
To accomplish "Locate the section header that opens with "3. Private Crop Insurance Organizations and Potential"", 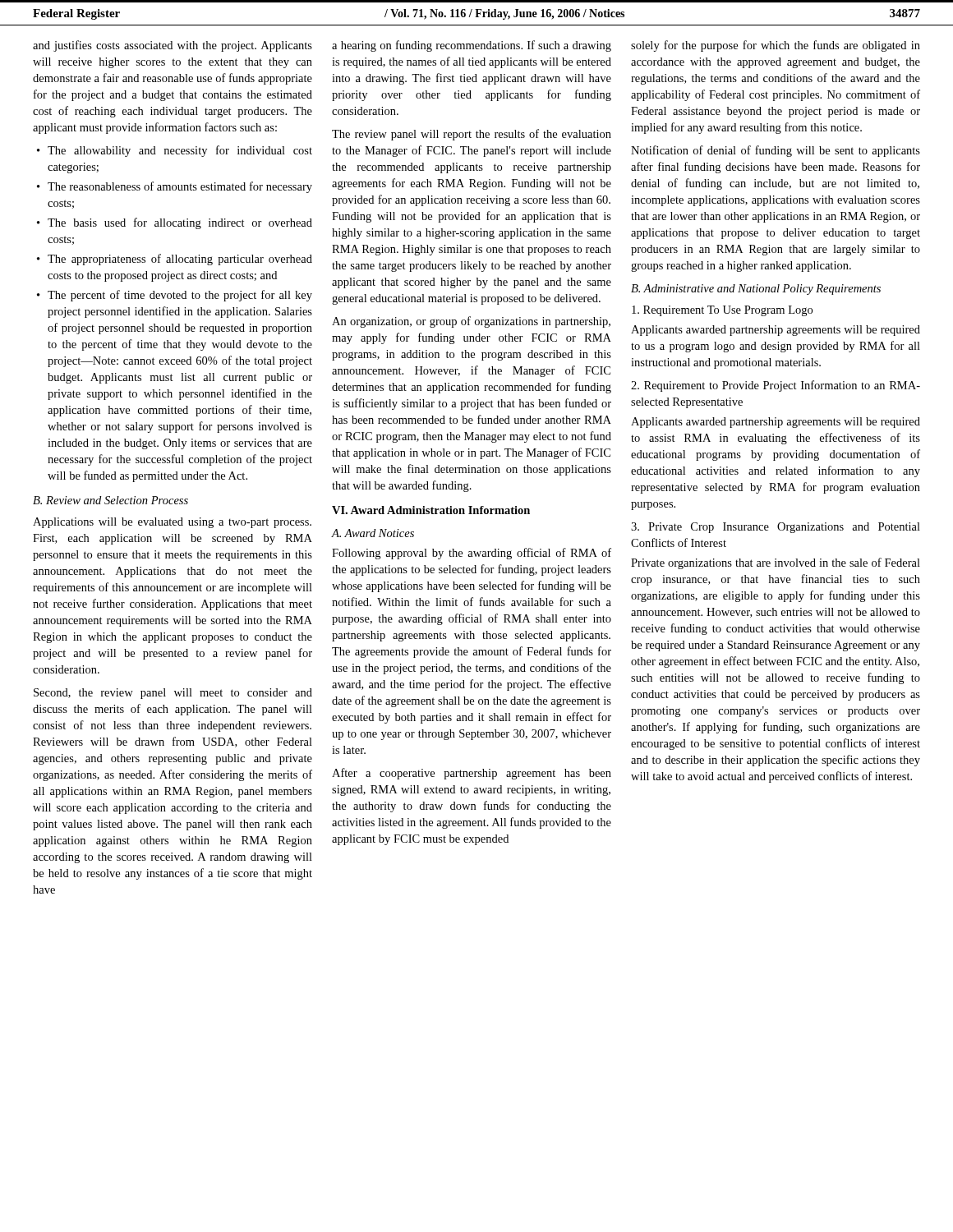I will click(776, 534).
